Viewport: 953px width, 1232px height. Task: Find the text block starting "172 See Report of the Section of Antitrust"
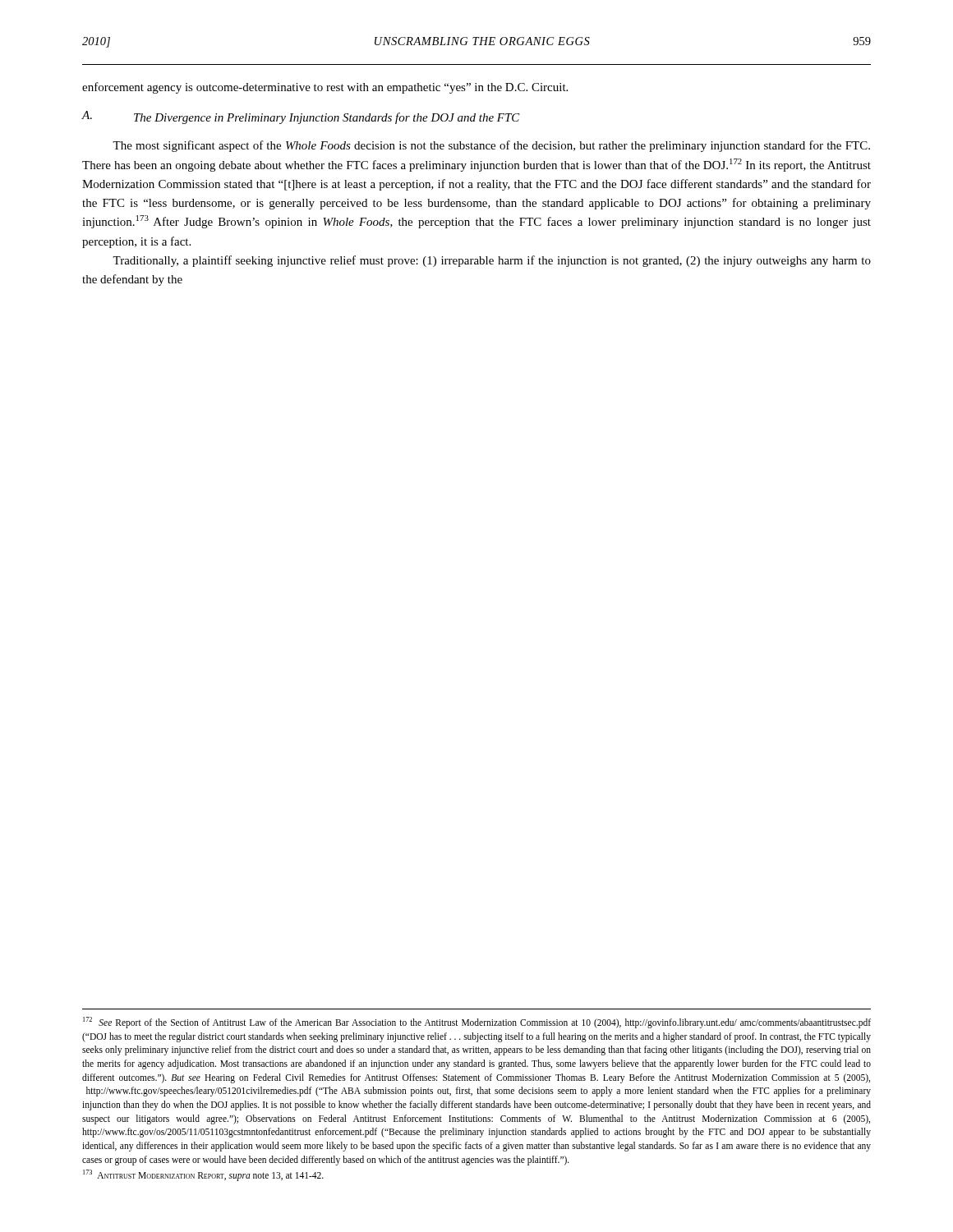476,1099
